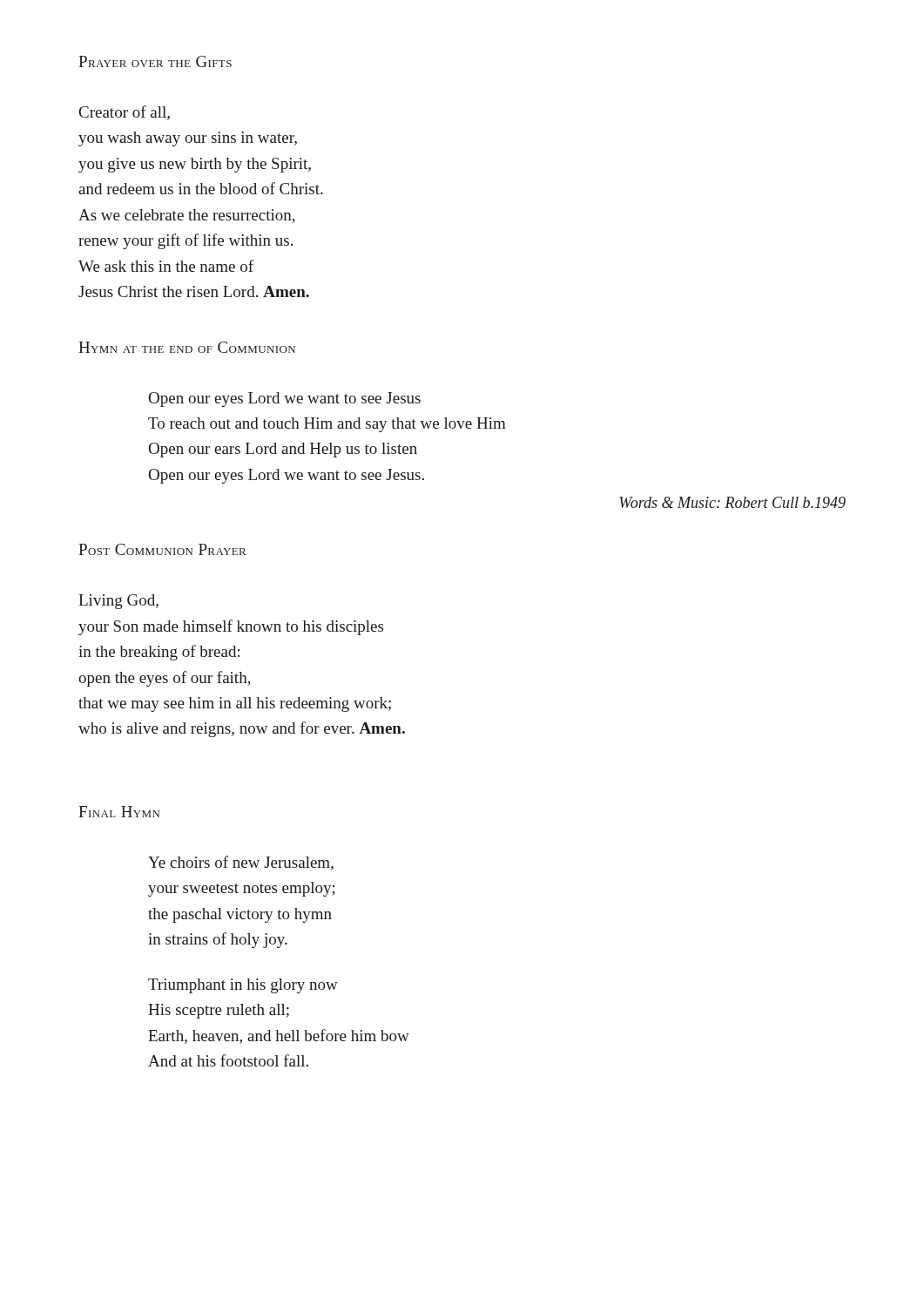Click on the passage starting "Prayer over the Gifts"
This screenshot has height=1307, width=924.
coord(155,61)
